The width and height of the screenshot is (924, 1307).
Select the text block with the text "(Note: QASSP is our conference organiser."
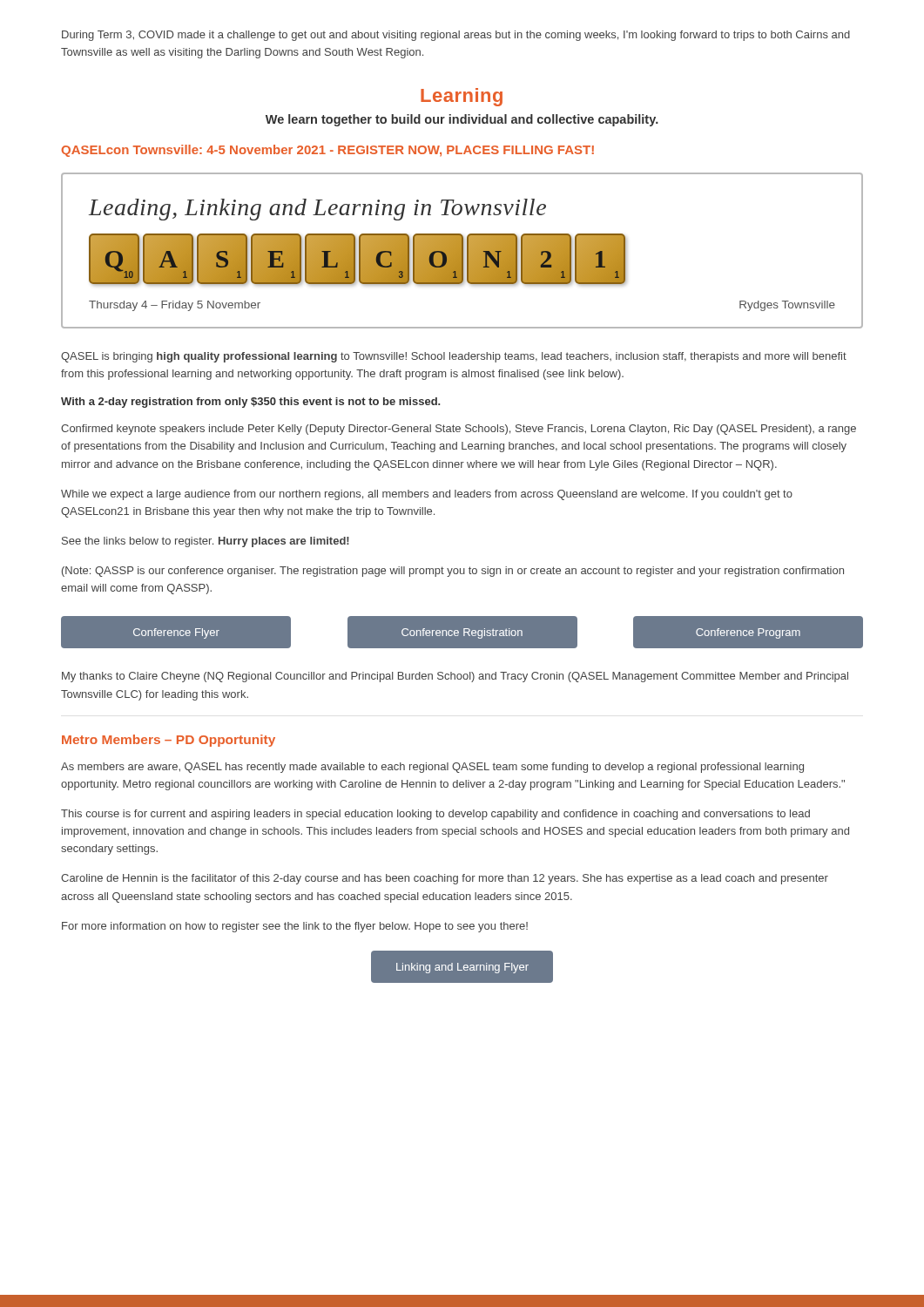[453, 579]
